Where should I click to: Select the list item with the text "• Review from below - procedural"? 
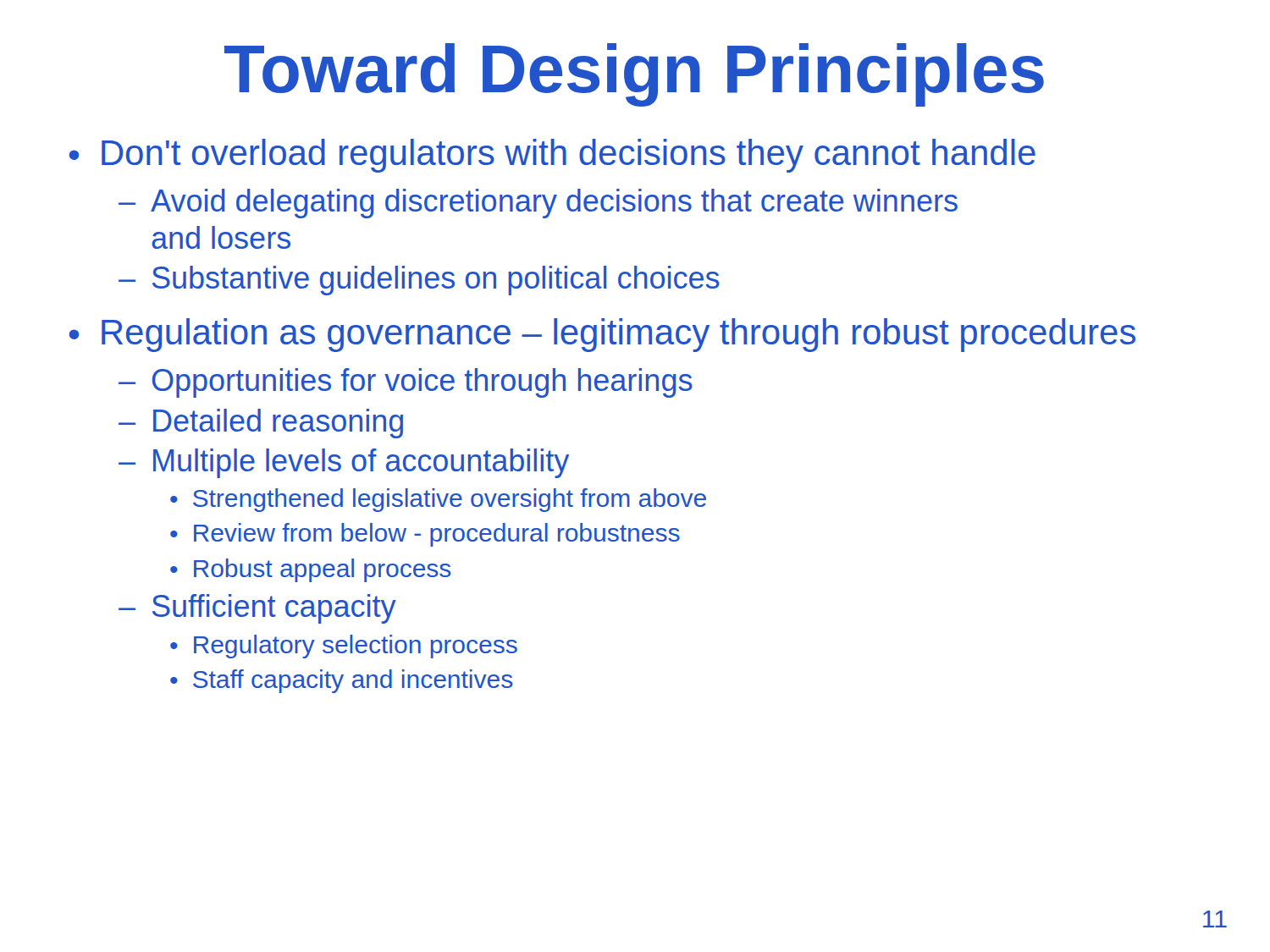[x=425, y=534]
